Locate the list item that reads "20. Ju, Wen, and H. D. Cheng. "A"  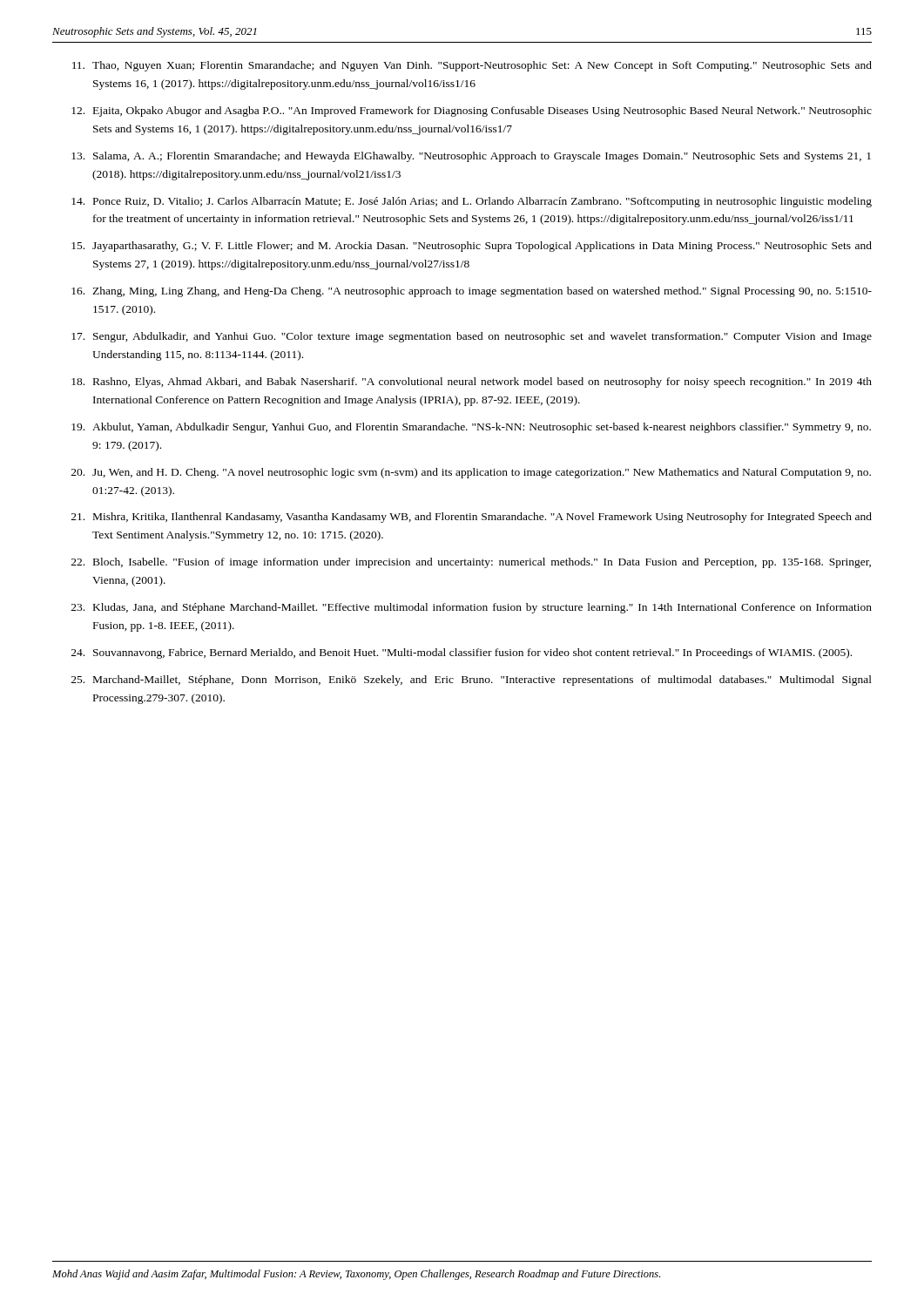pyautogui.click(x=462, y=481)
